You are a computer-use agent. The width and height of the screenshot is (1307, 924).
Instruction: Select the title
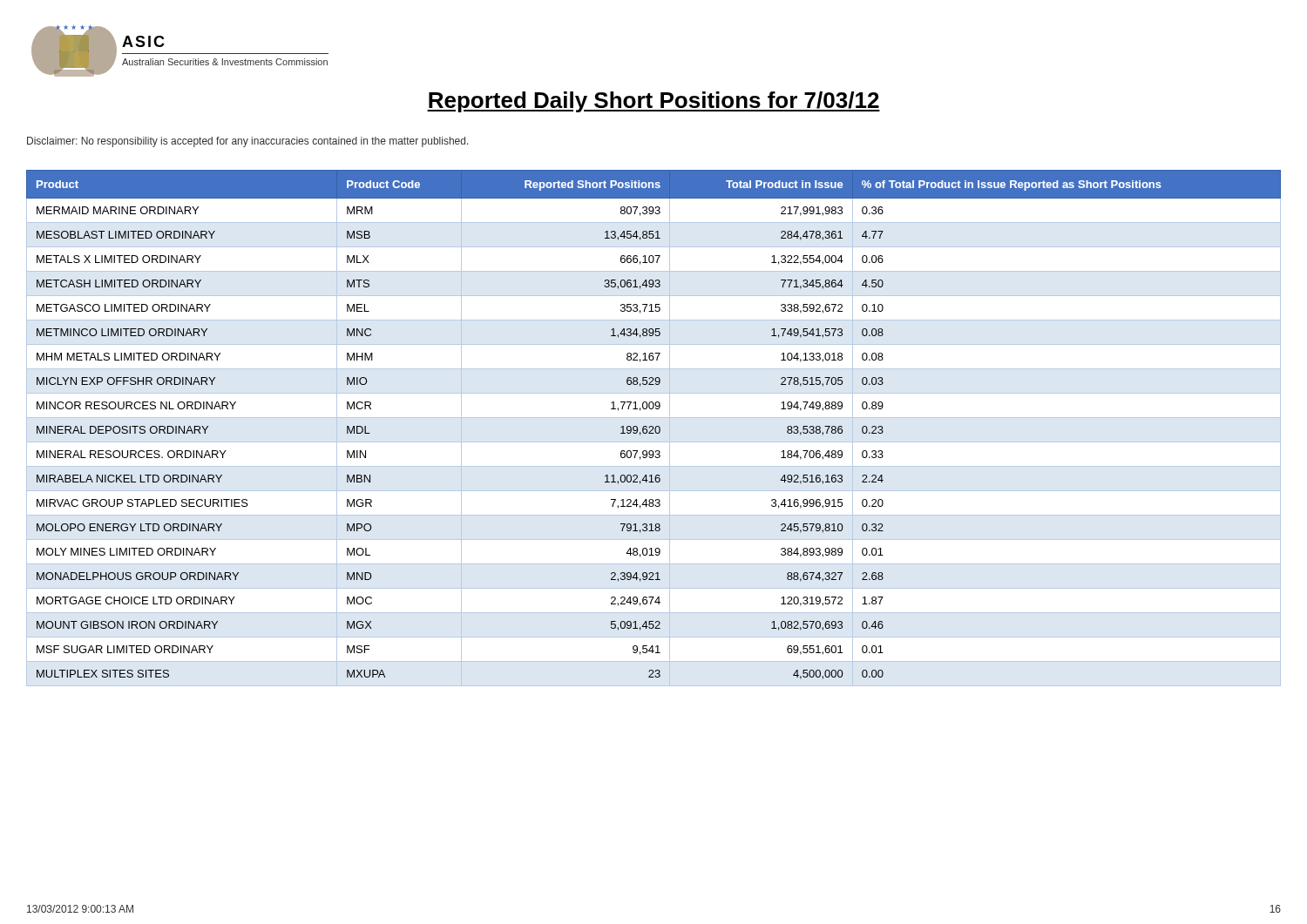pyautogui.click(x=654, y=101)
